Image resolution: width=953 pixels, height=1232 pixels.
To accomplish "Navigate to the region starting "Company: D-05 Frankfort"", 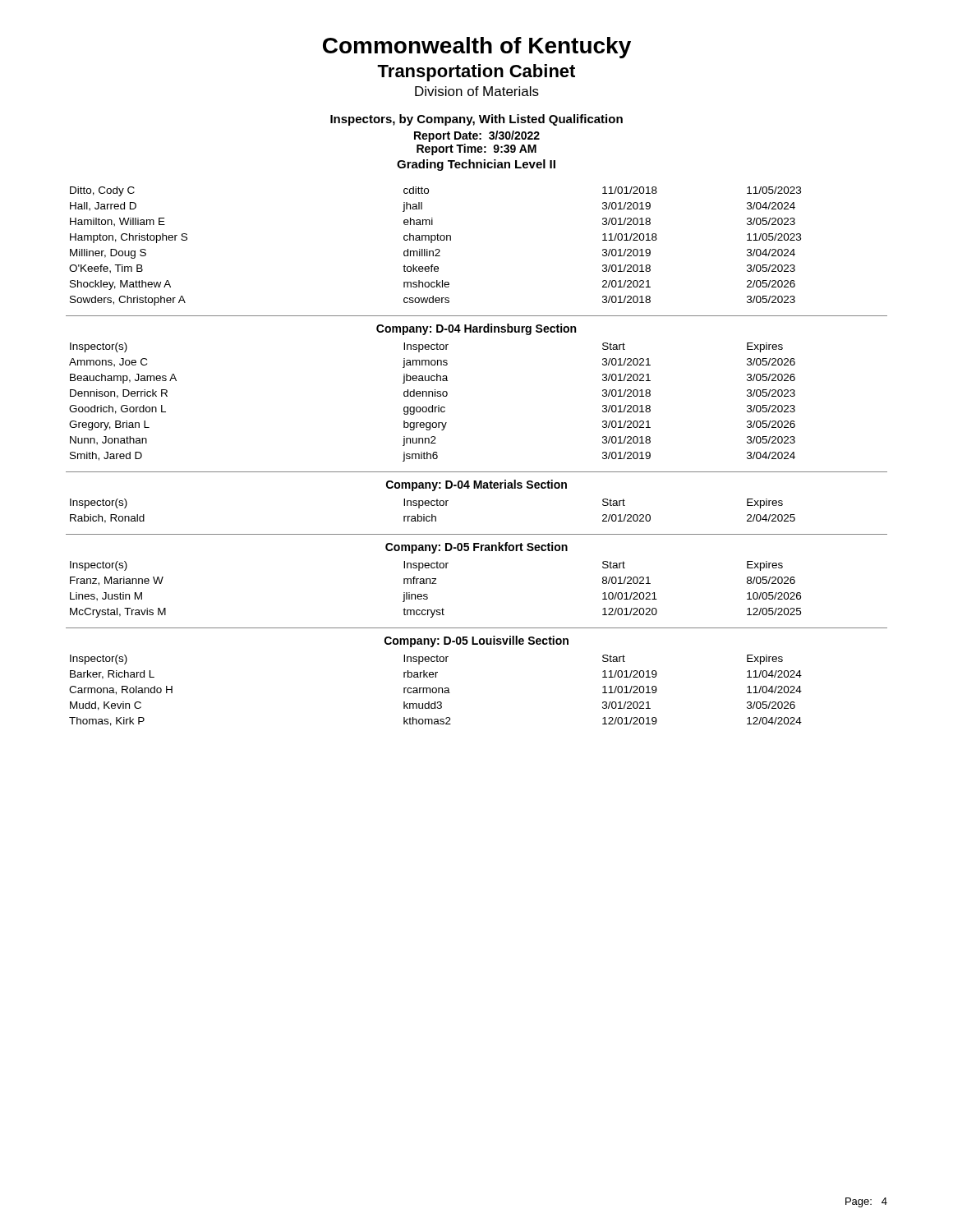I will (476, 547).
